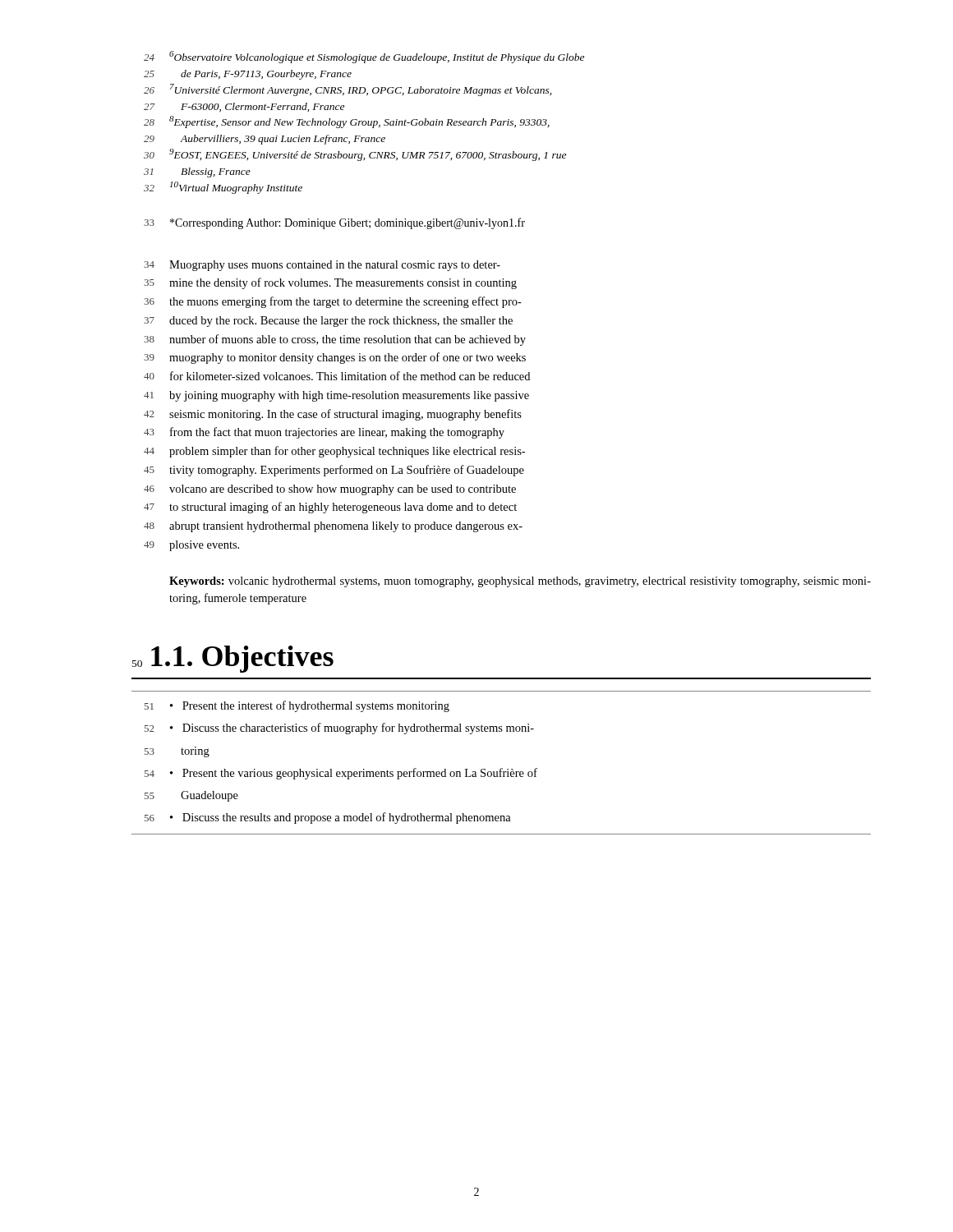
Task: Find the passage starting "54 • Present the various geophysical"
Action: 501,773
